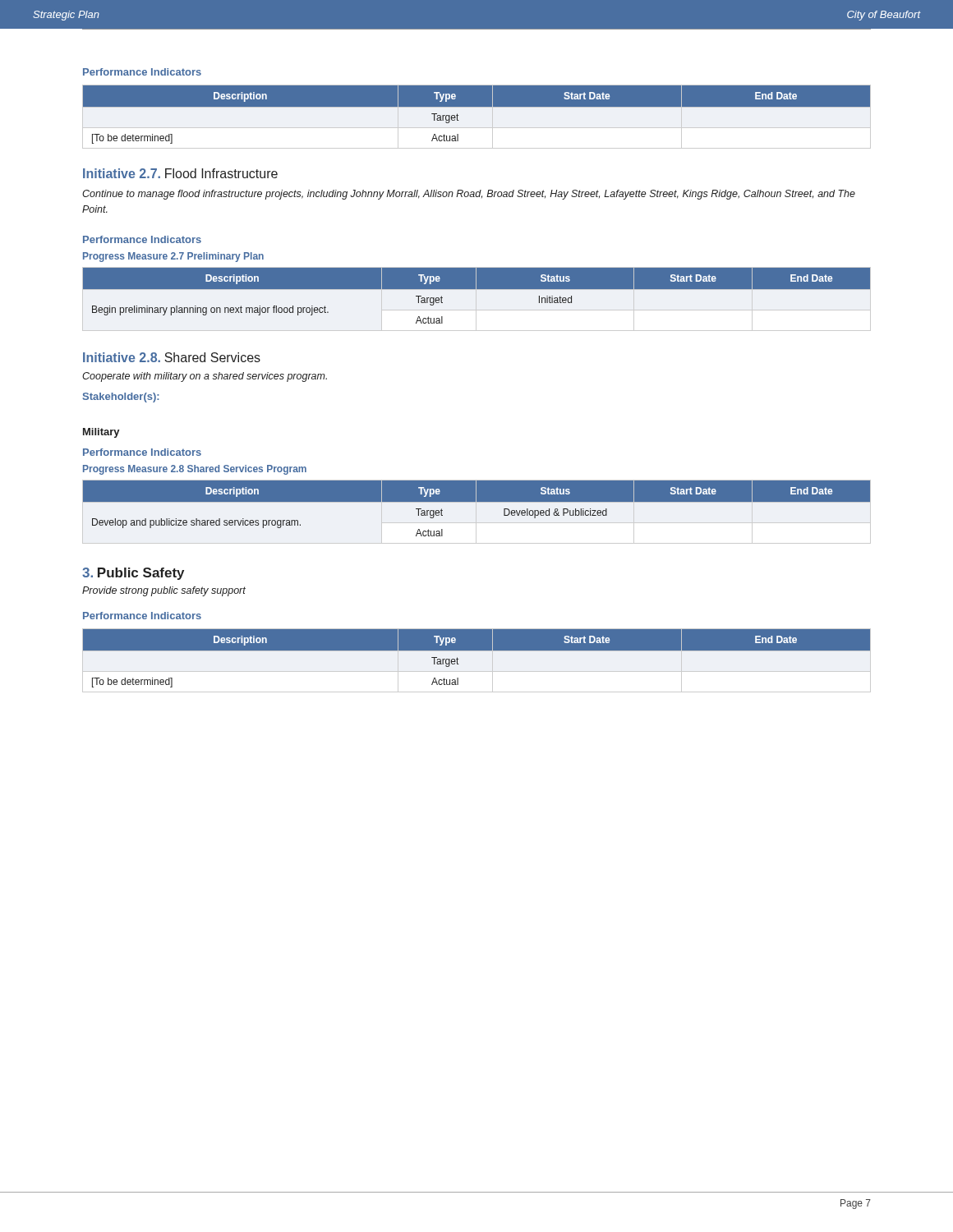
Task: Find the text that says "Cooperate with military on a shared services program."
Action: click(205, 376)
